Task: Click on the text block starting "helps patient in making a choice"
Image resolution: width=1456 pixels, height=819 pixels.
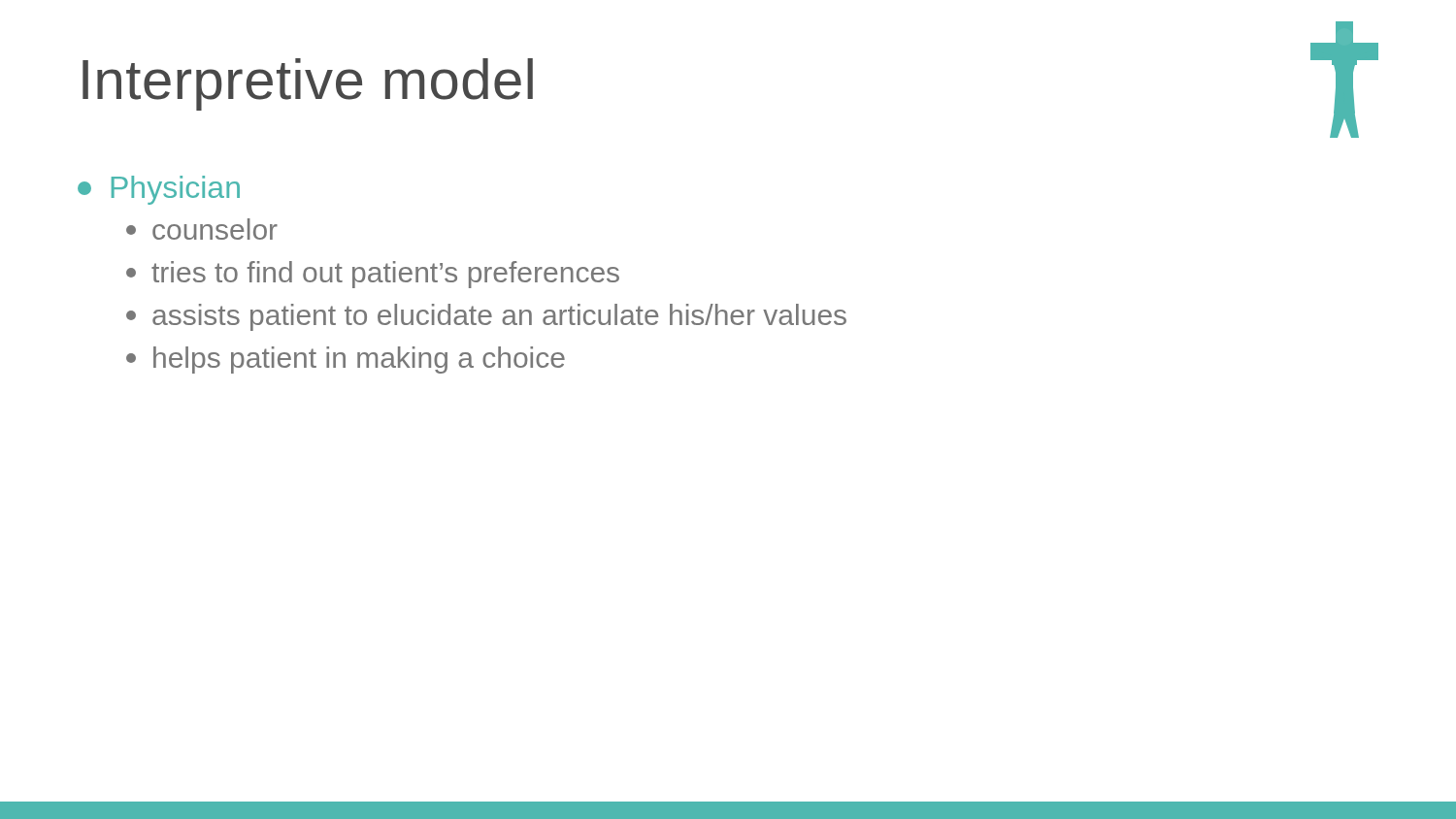Action: [x=346, y=358]
